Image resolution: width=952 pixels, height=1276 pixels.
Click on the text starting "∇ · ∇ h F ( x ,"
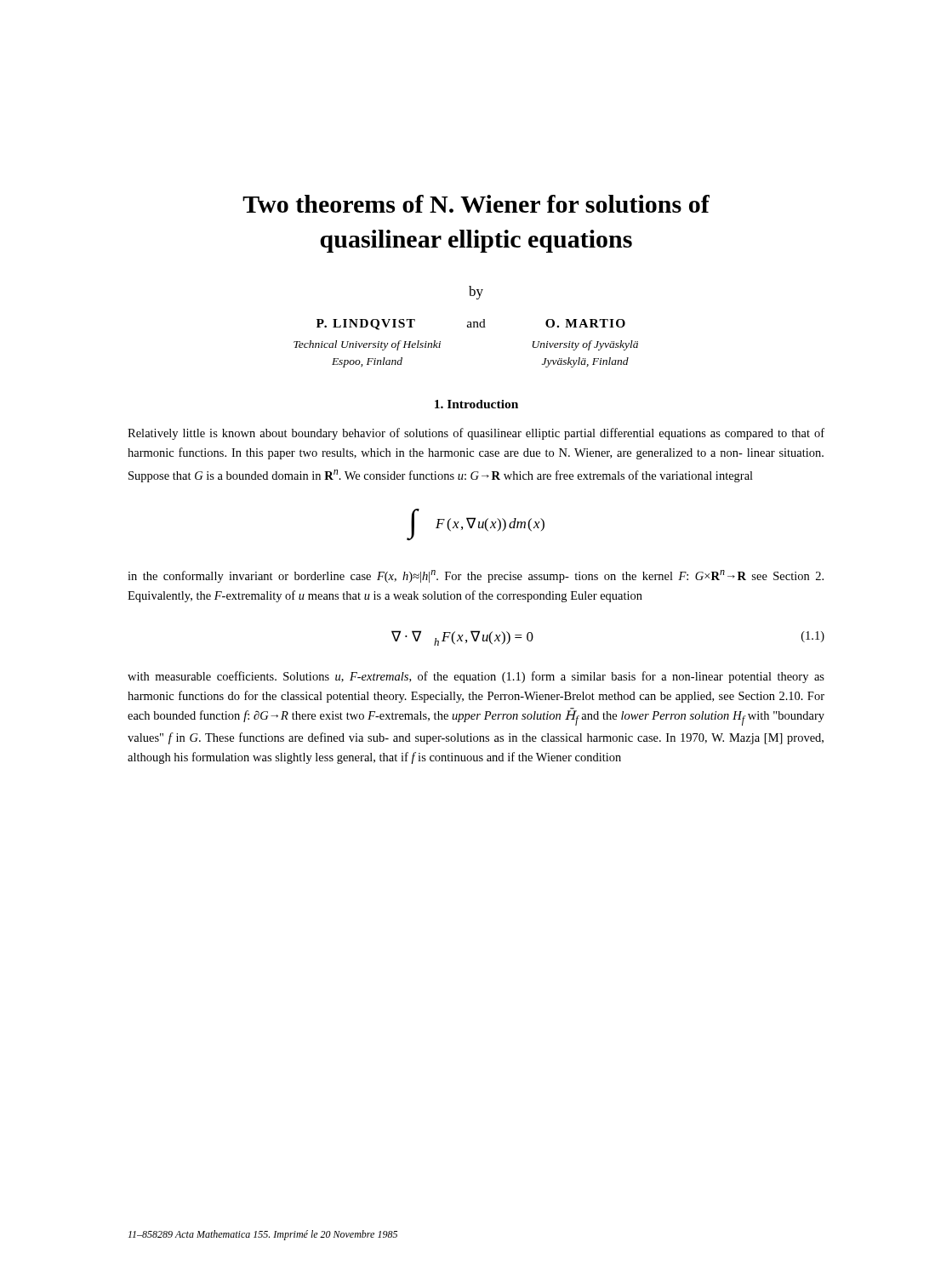476,636
